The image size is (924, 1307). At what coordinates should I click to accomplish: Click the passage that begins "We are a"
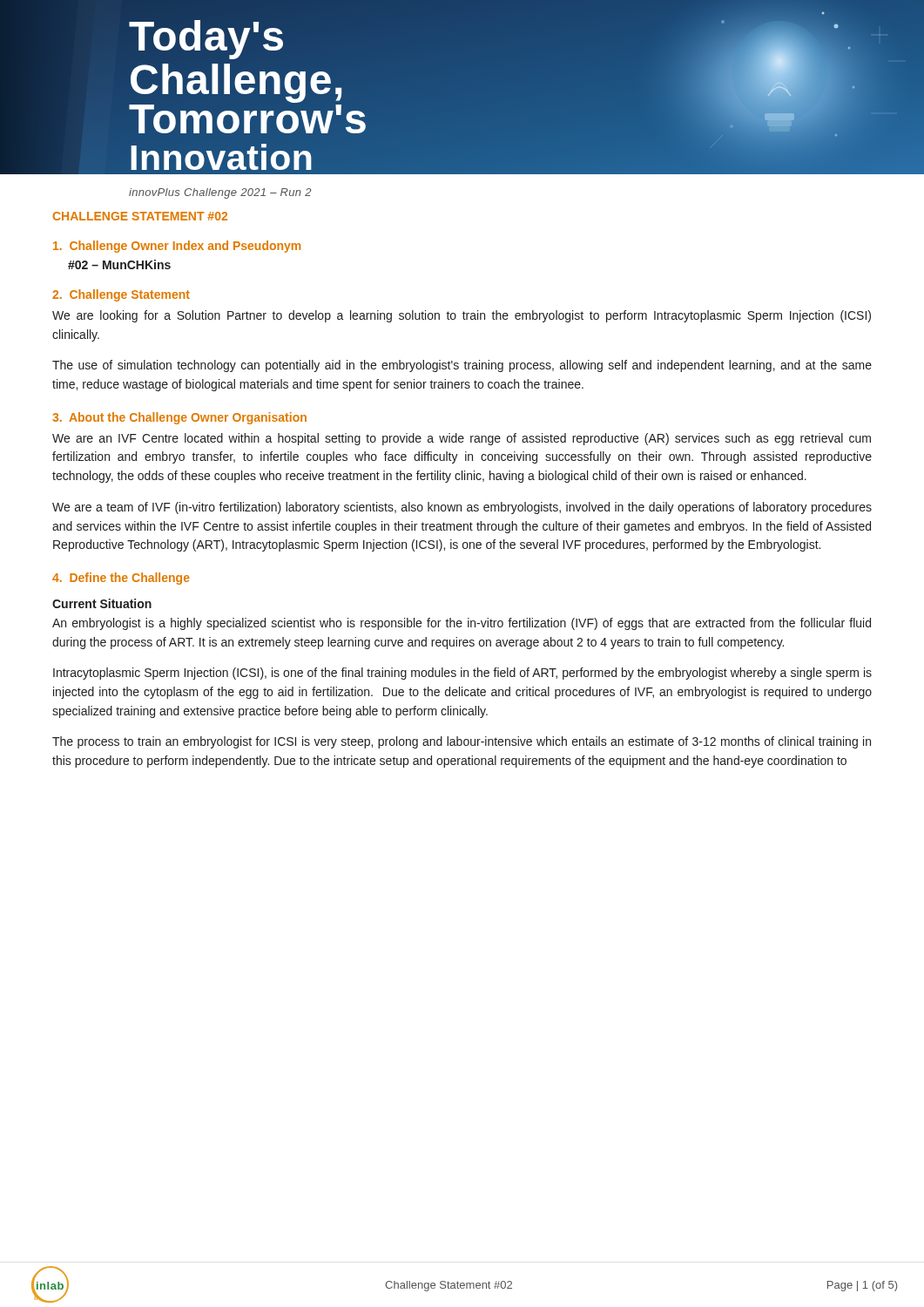coord(462,526)
